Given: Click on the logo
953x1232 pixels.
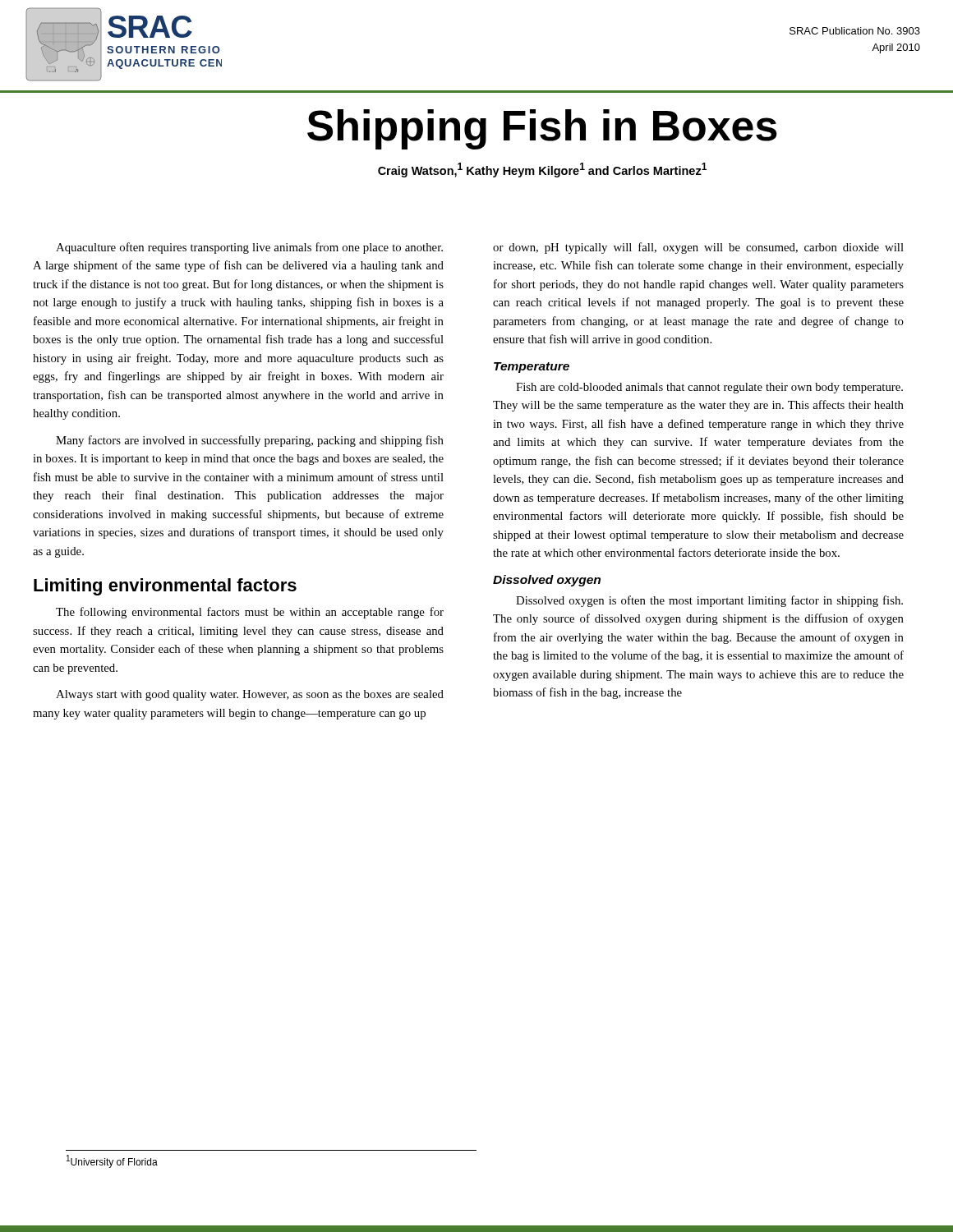Looking at the screenshot, I should (123, 46).
